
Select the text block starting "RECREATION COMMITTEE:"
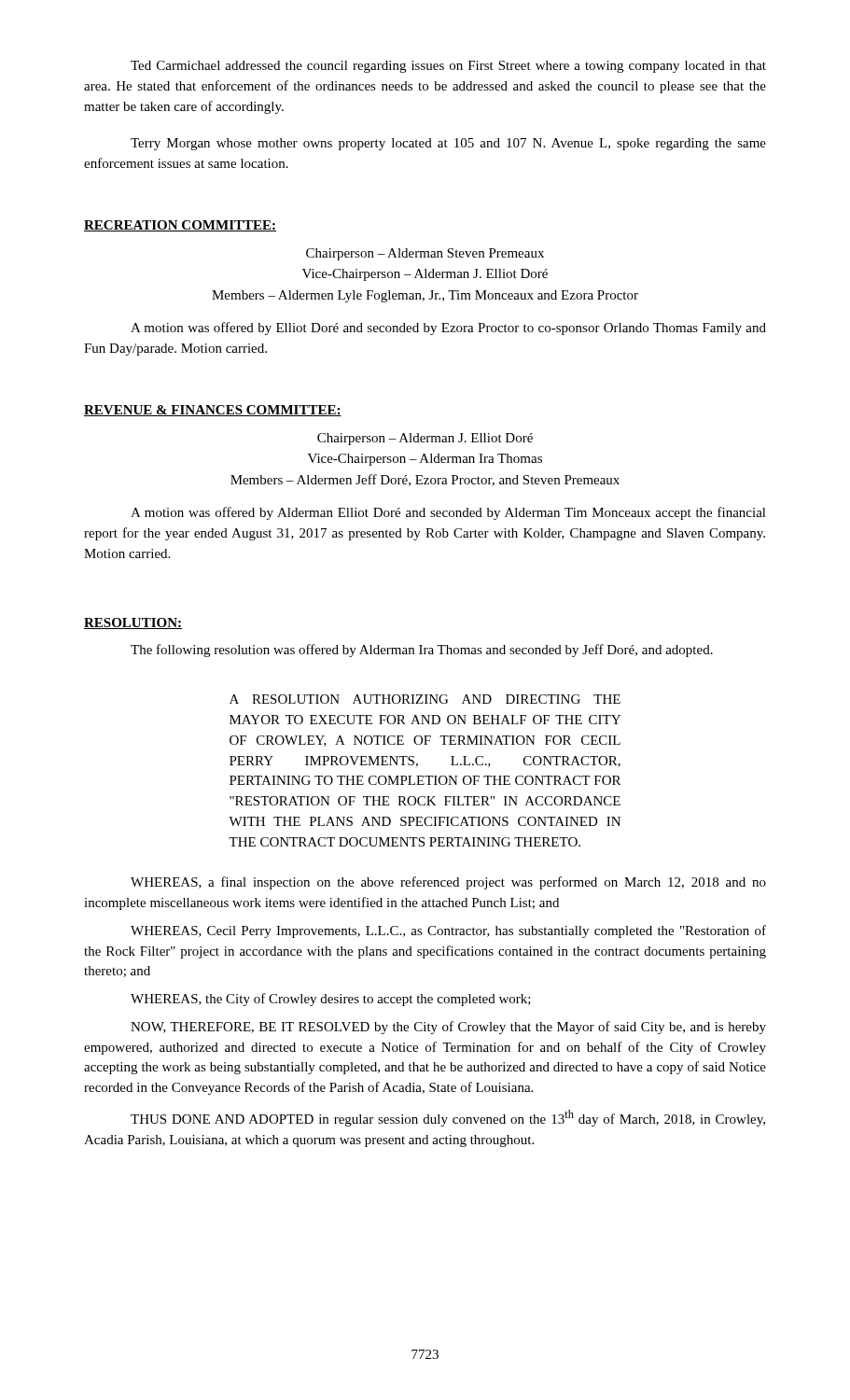[180, 225]
